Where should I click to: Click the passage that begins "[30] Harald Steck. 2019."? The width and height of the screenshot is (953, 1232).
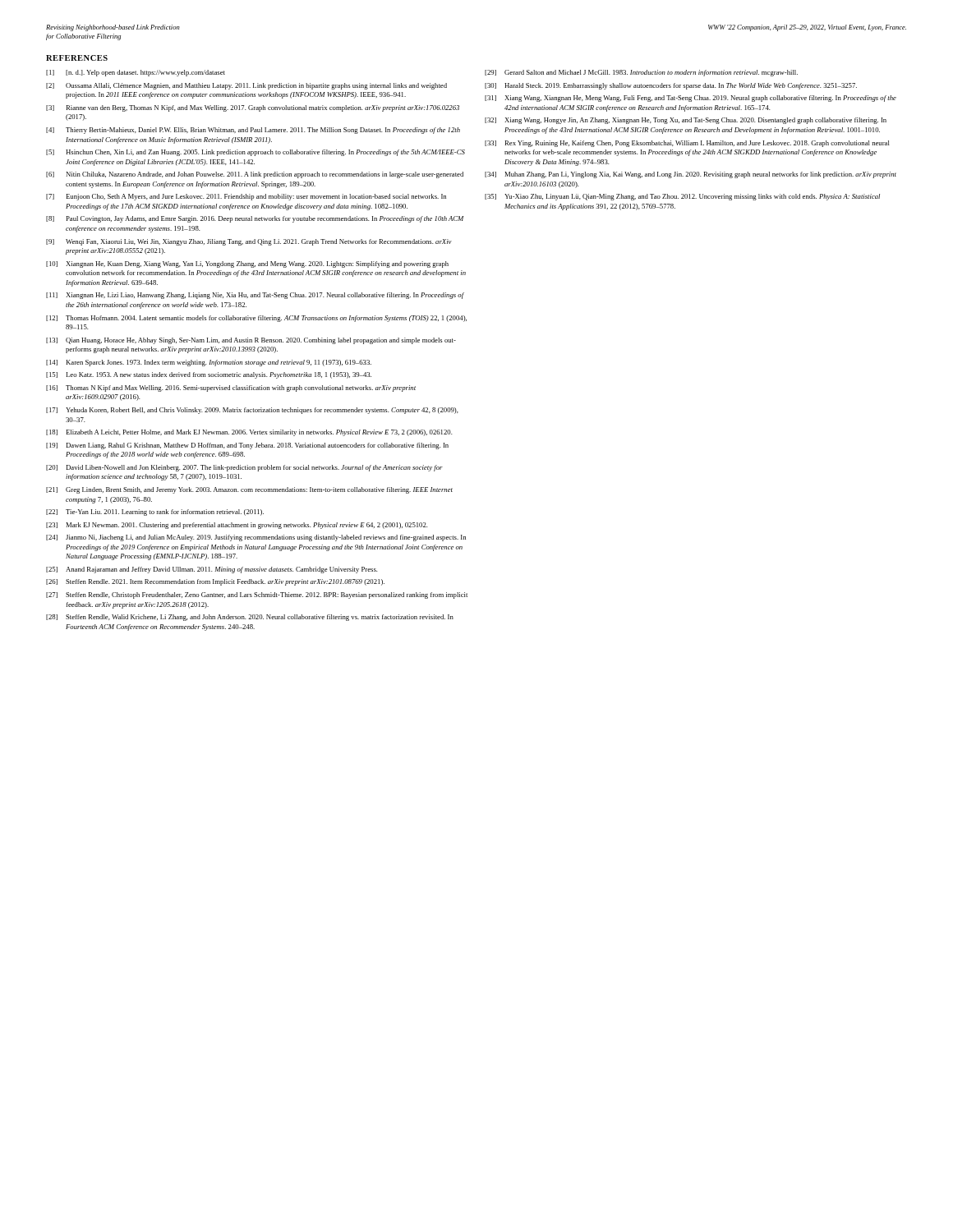click(696, 86)
